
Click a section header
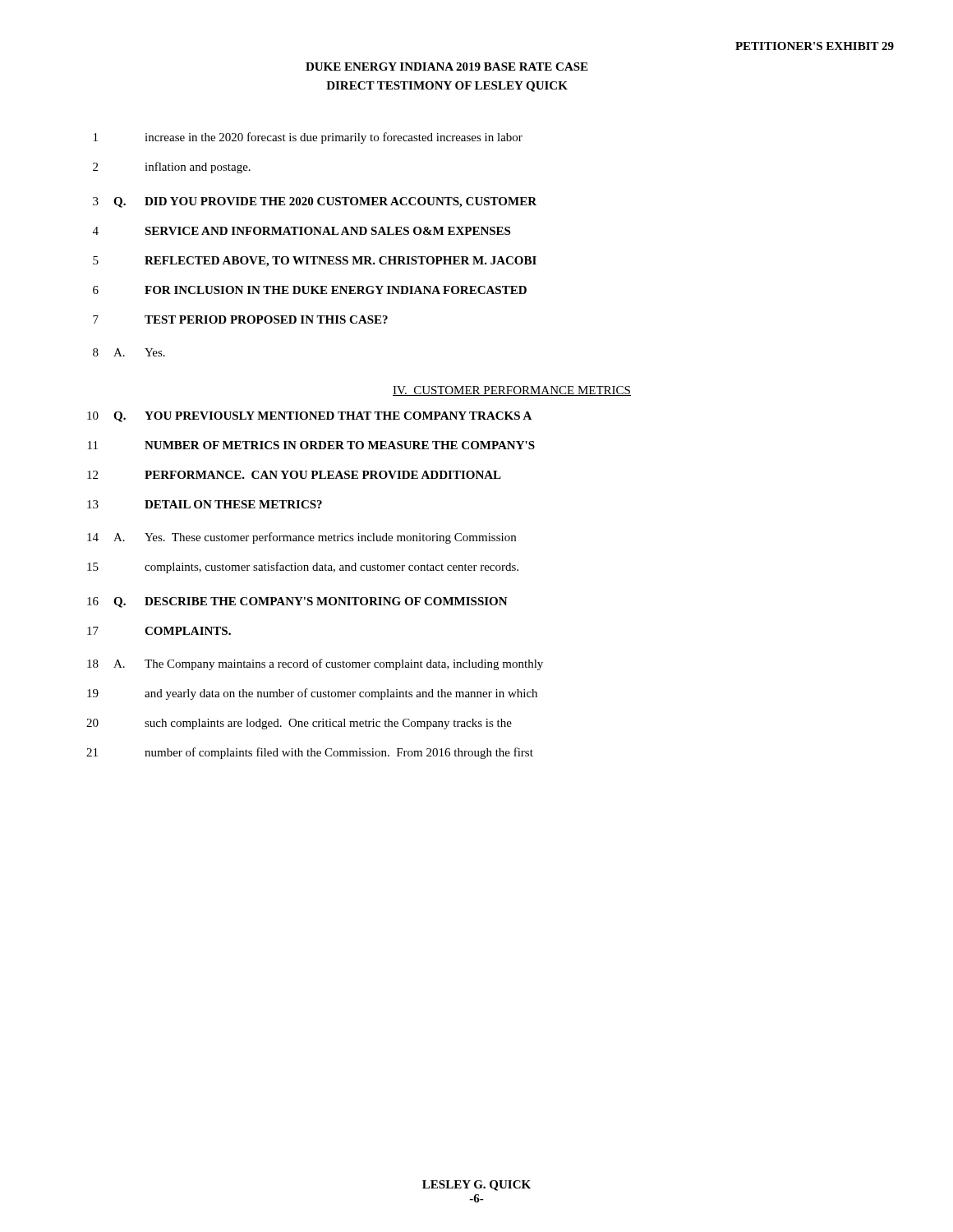[x=512, y=390]
